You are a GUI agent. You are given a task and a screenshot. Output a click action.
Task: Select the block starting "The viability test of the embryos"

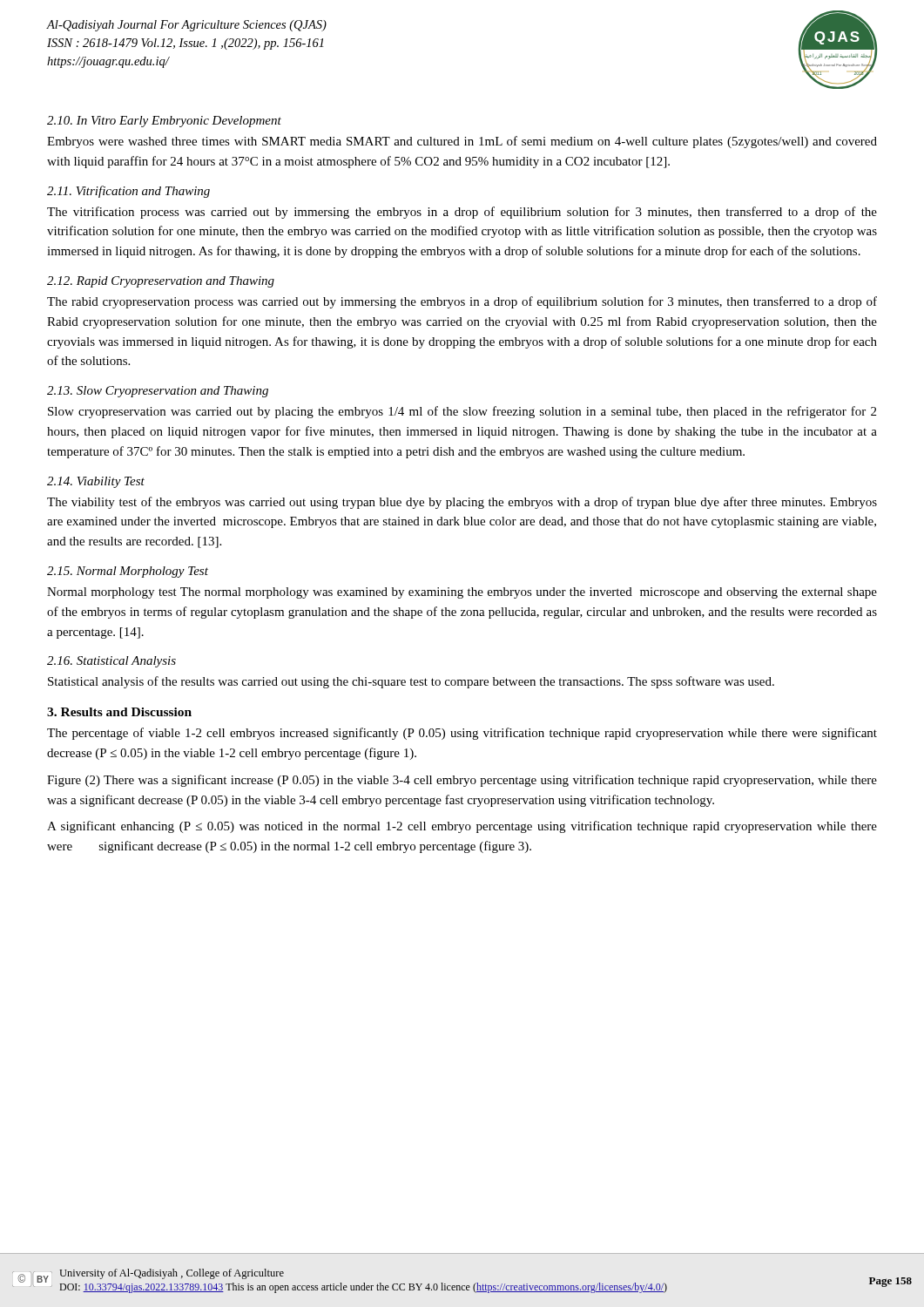coord(462,522)
